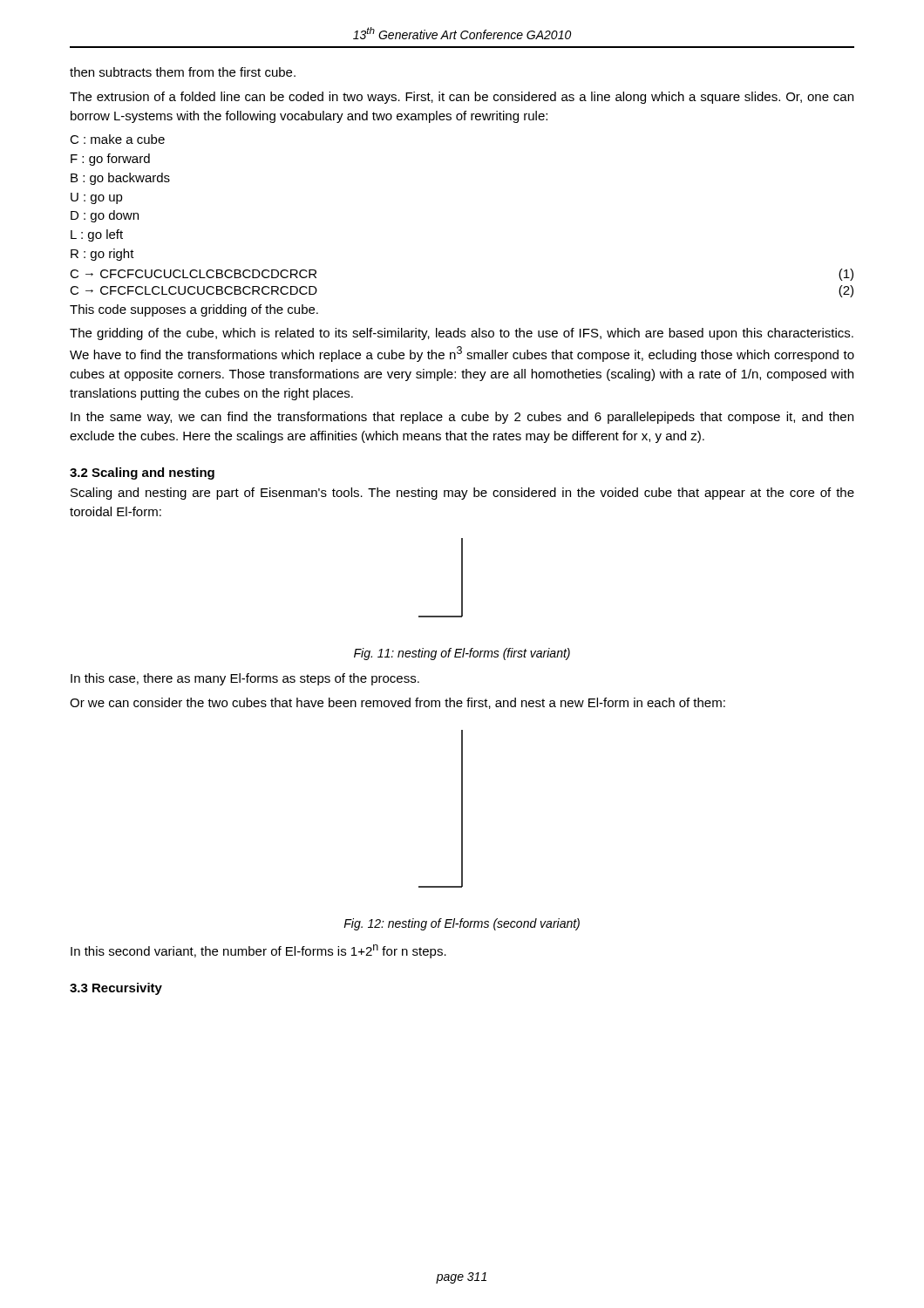Point to "R : go right"
924x1308 pixels.
(x=102, y=253)
